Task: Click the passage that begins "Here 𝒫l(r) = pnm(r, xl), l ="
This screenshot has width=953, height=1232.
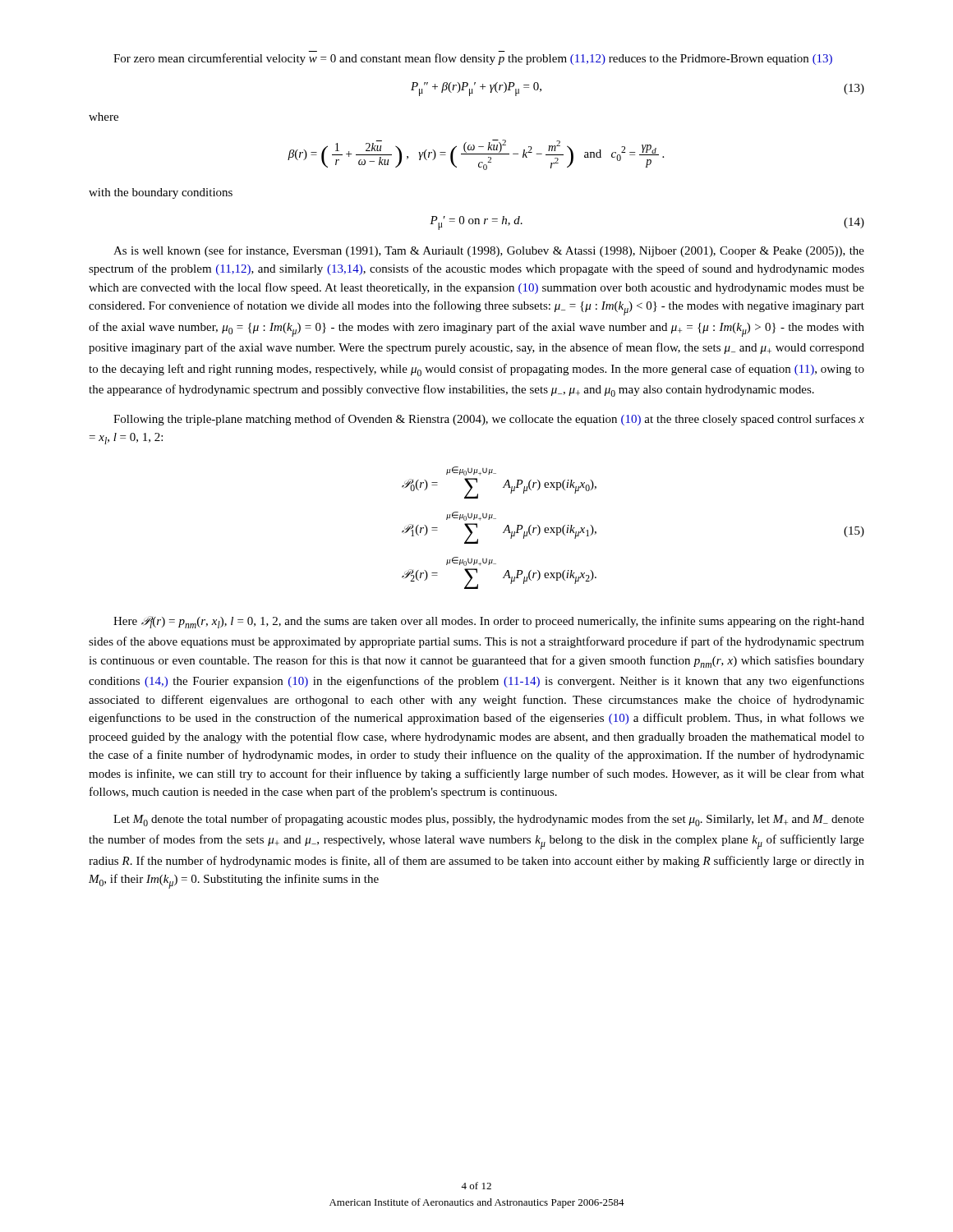Action: 476,751
